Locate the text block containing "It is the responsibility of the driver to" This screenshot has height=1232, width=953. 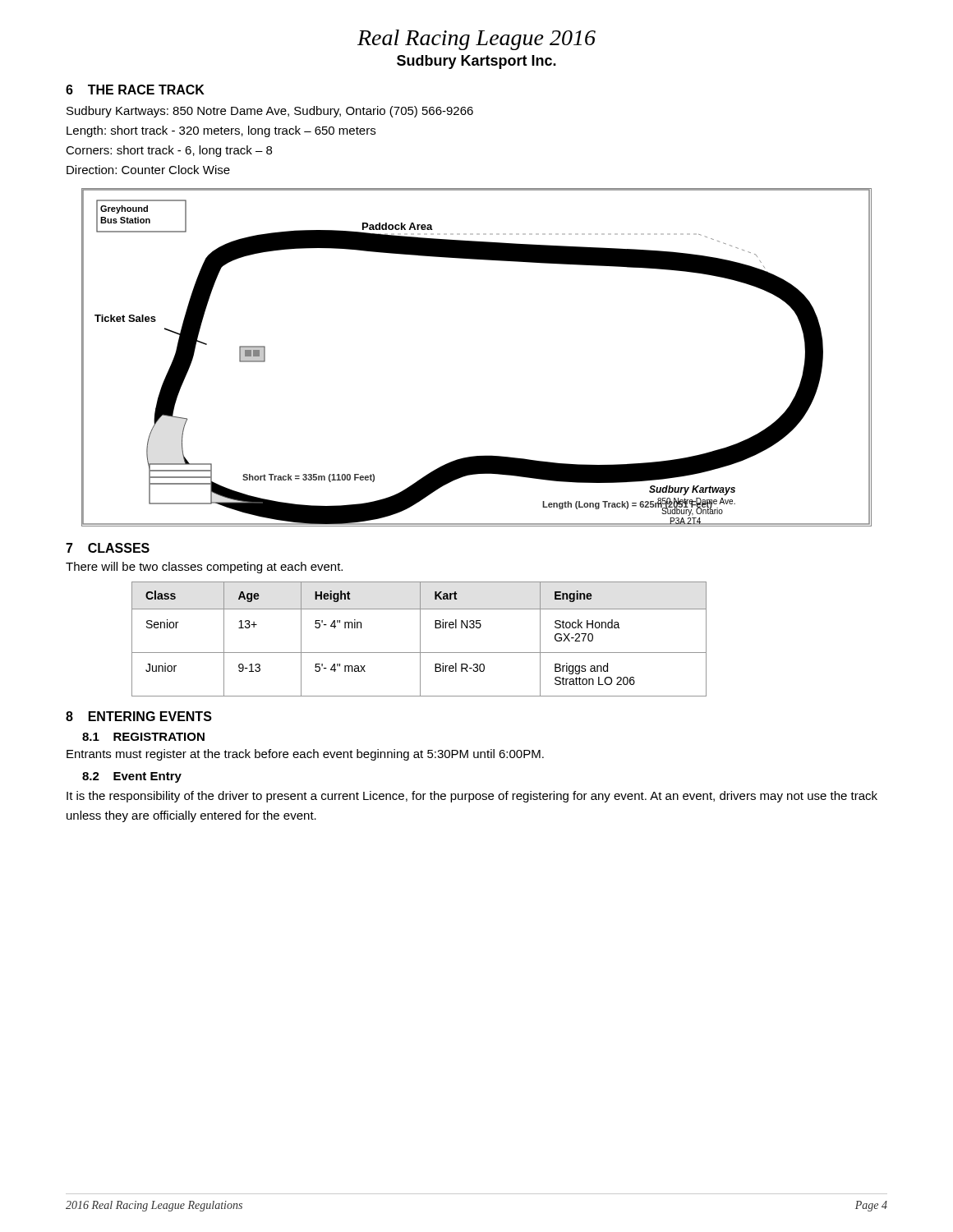click(472, 805)
